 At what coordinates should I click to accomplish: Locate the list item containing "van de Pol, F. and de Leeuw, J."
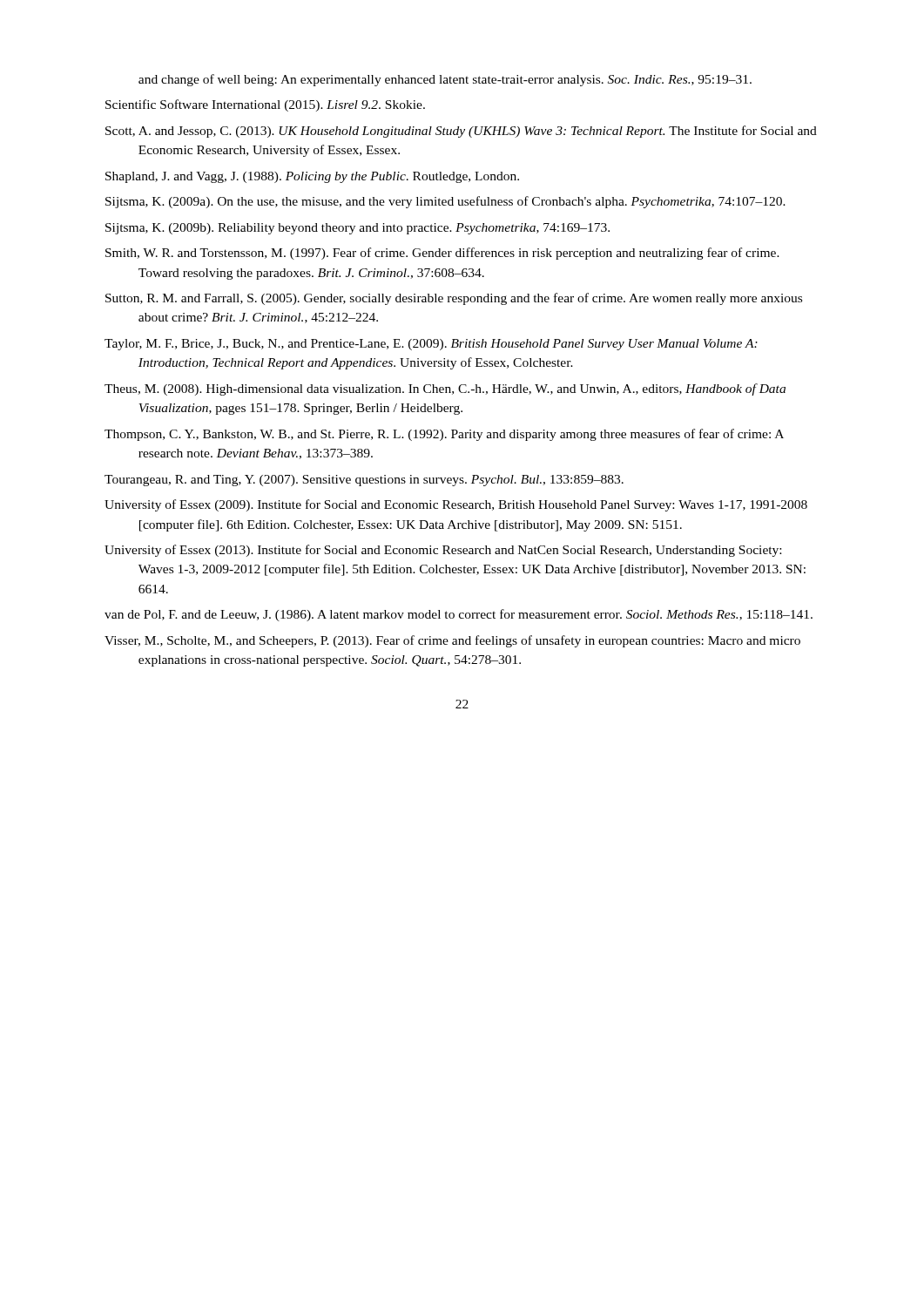[459, 614]
